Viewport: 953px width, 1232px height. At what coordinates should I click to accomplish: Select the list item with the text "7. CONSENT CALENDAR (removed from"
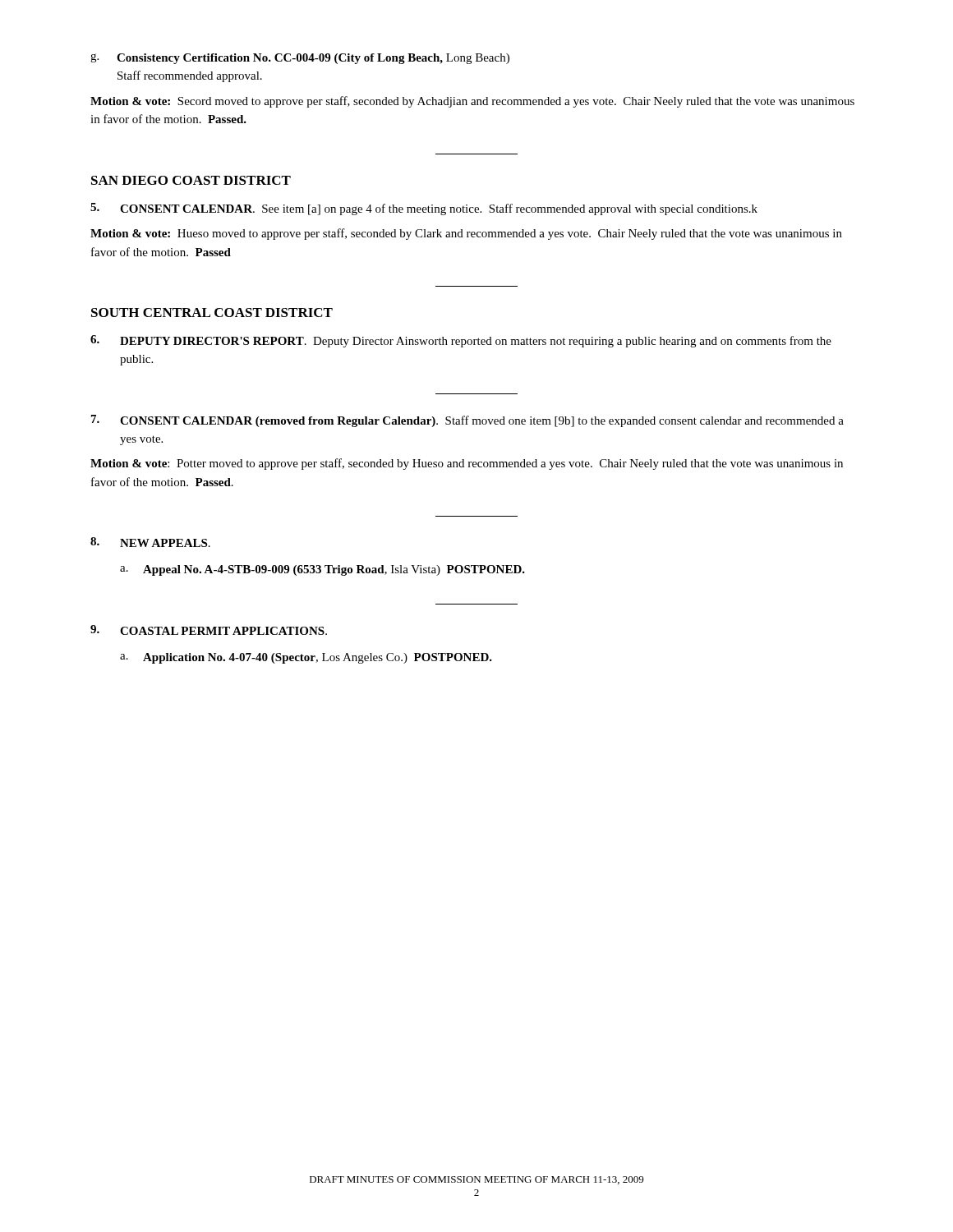point(476,430)
